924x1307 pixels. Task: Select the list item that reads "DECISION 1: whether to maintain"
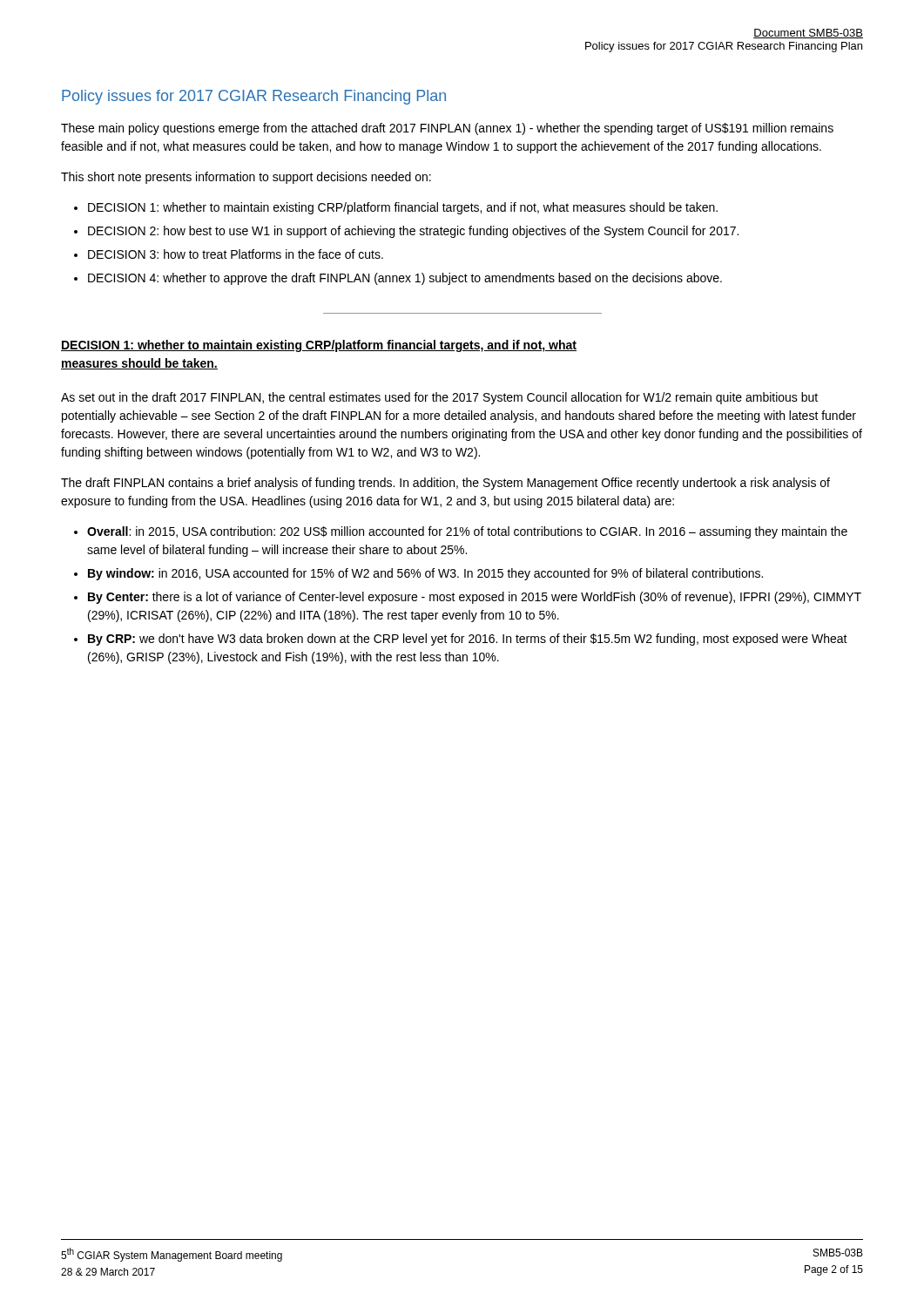point(403,207)
